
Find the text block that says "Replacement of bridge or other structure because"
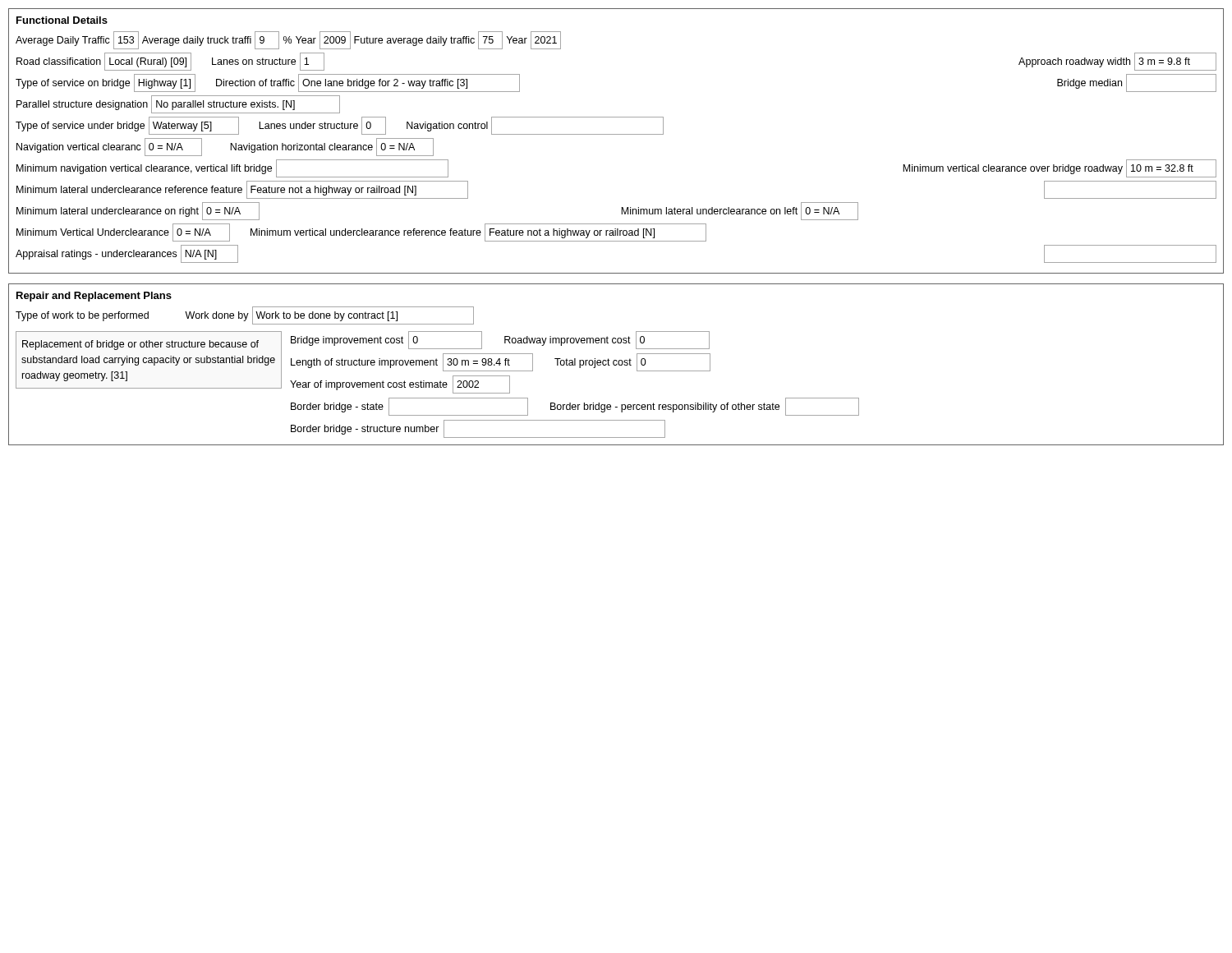click(148, 360)
